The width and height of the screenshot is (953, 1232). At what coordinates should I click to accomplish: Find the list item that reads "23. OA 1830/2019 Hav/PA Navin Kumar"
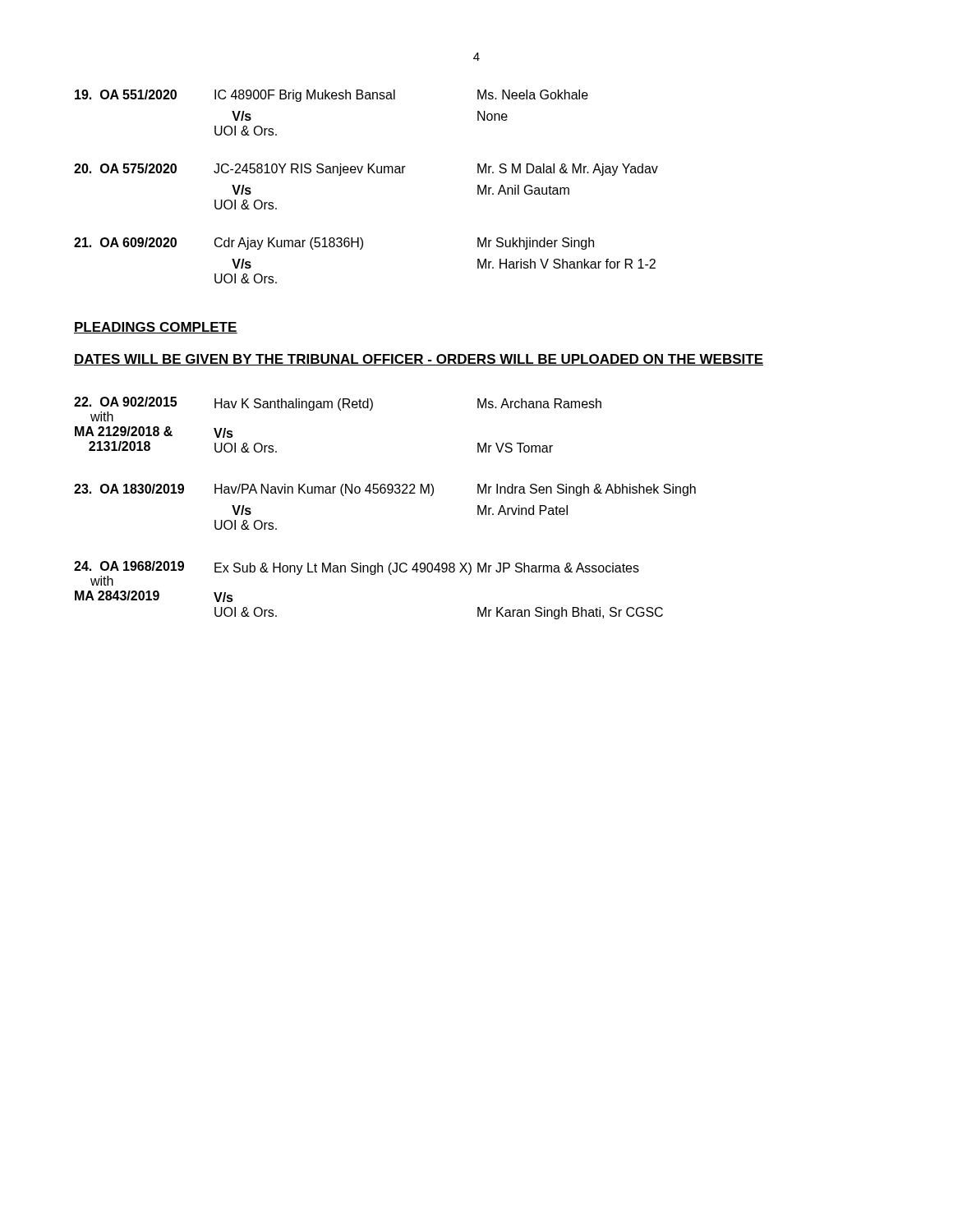coord(476,507)
